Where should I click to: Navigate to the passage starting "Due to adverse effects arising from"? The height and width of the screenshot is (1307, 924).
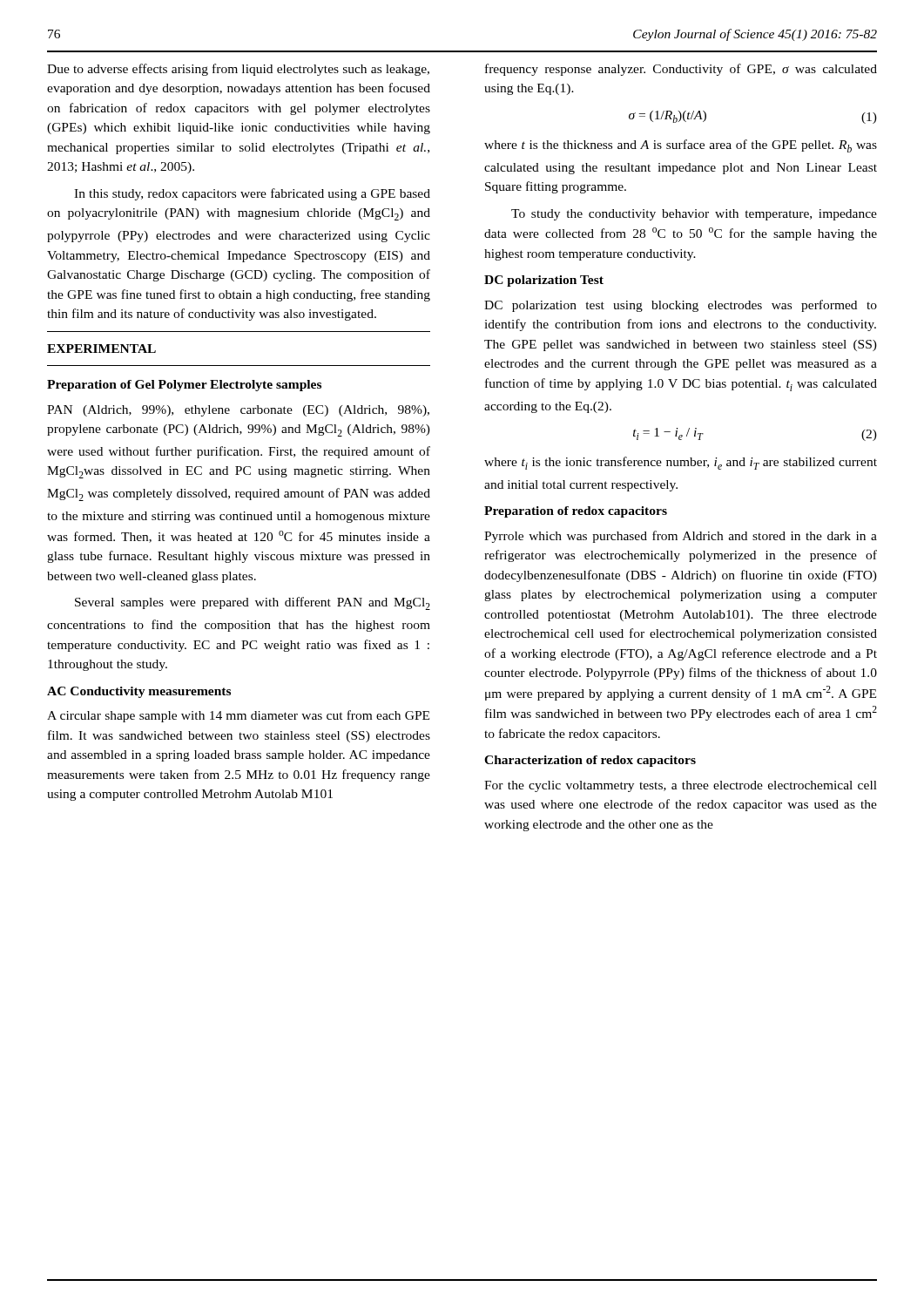click(x=239, y=118)
